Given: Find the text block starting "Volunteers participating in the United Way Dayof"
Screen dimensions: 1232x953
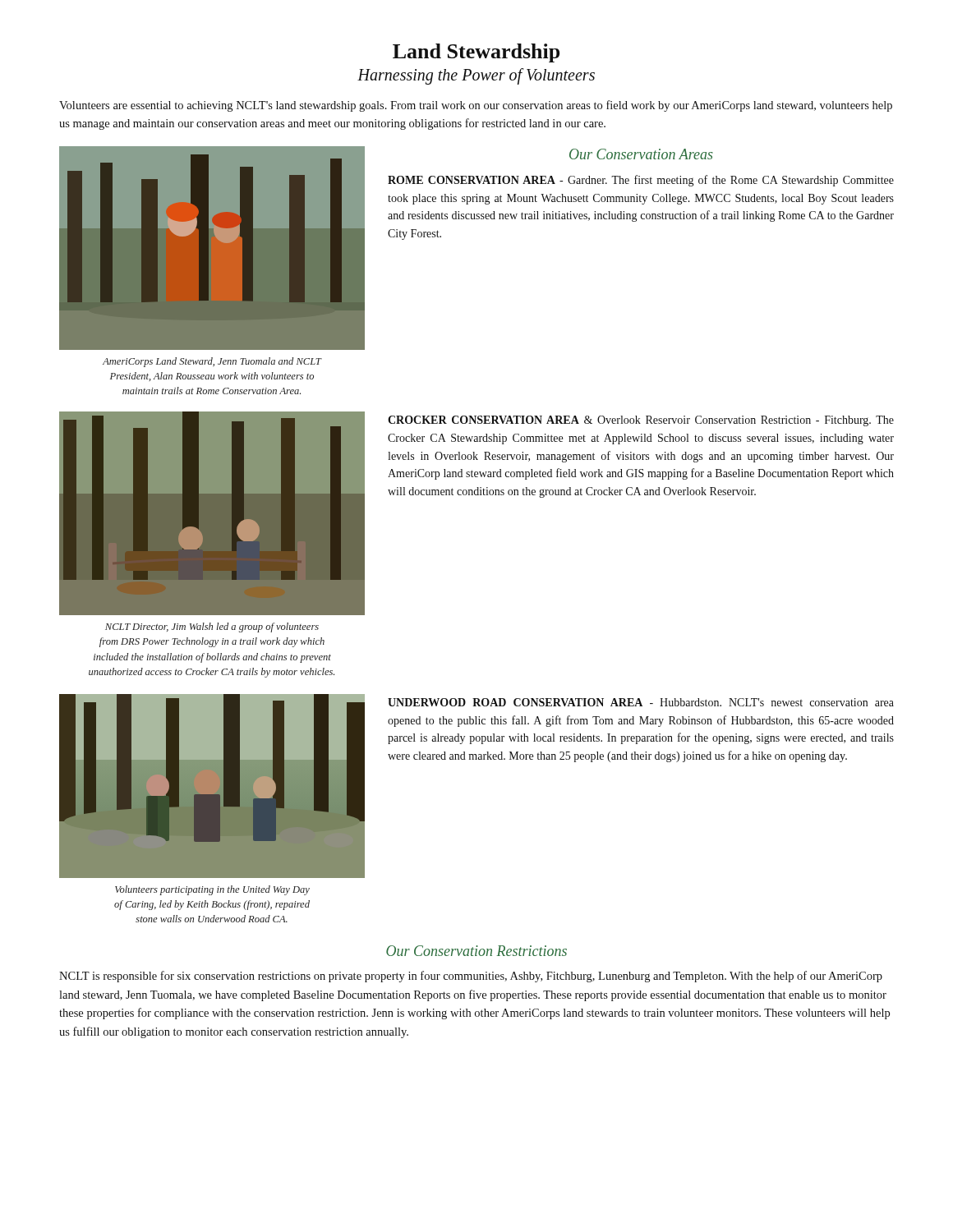Looking at the screenshot, I should tap(212, 904).
